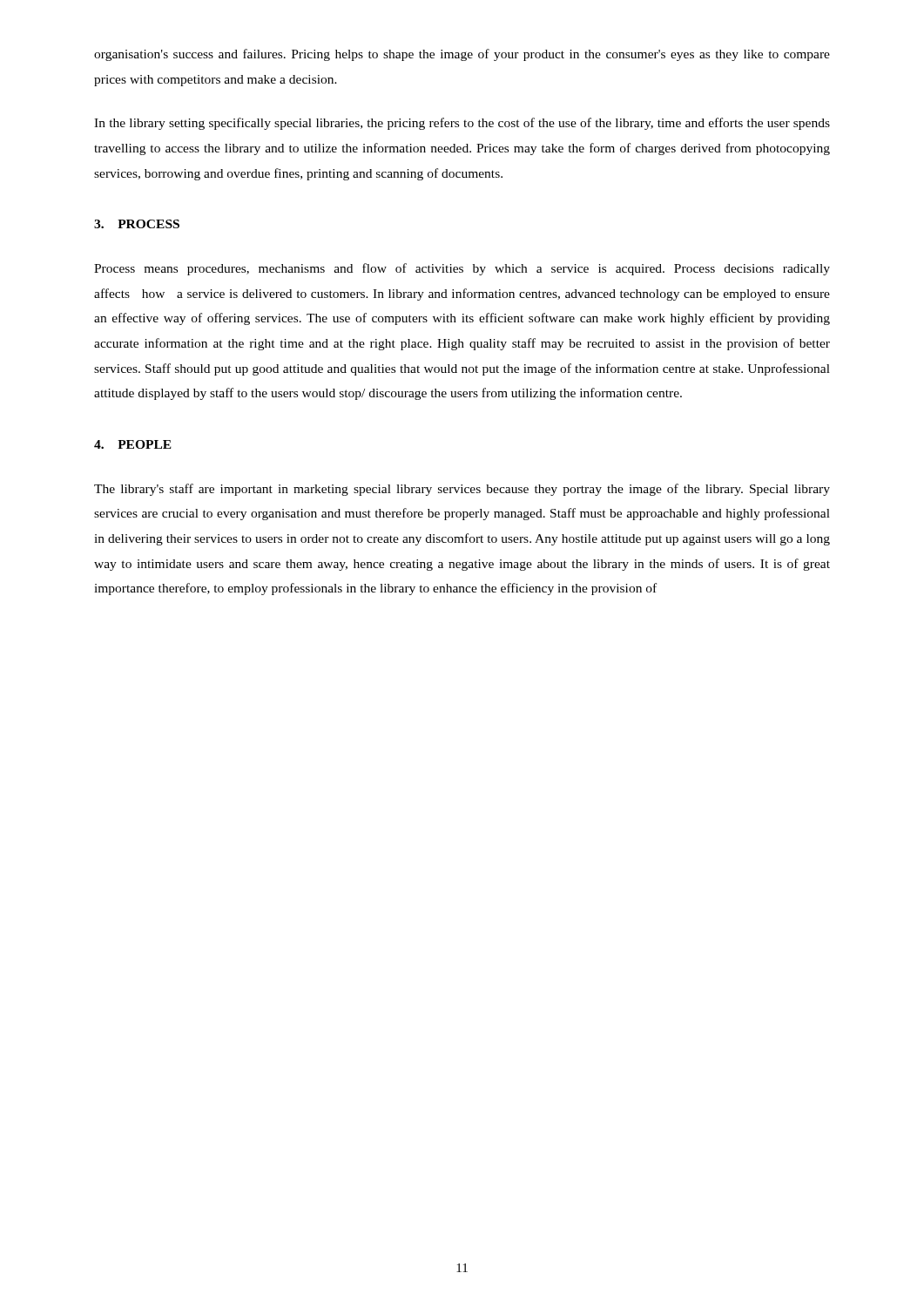Point to the element starting "3. PROCESS"
The height and width of the screenshot is (1307, 924).
pos(137,224)
